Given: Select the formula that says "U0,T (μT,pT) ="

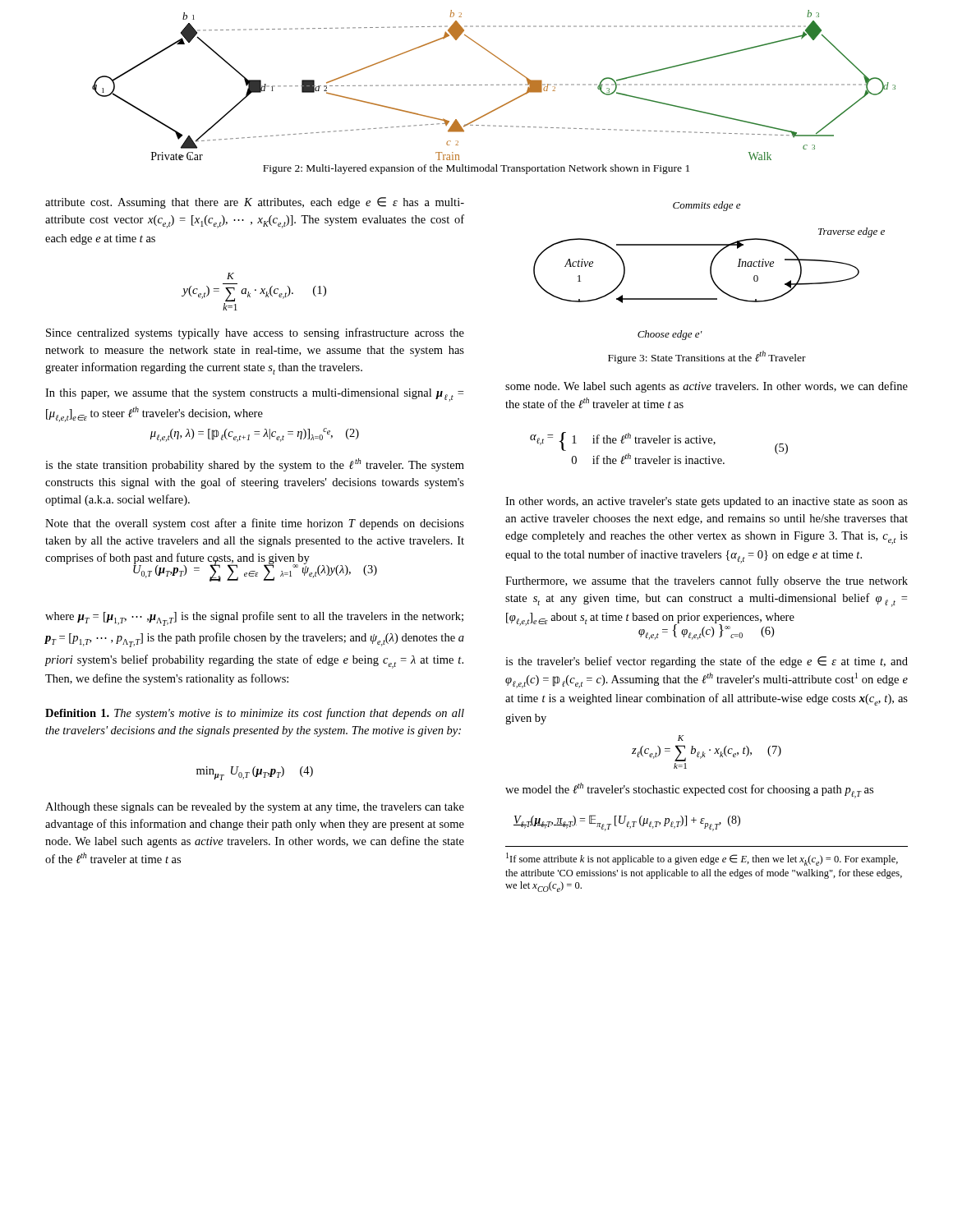Looking at the screenshot, I should [255, 570].
